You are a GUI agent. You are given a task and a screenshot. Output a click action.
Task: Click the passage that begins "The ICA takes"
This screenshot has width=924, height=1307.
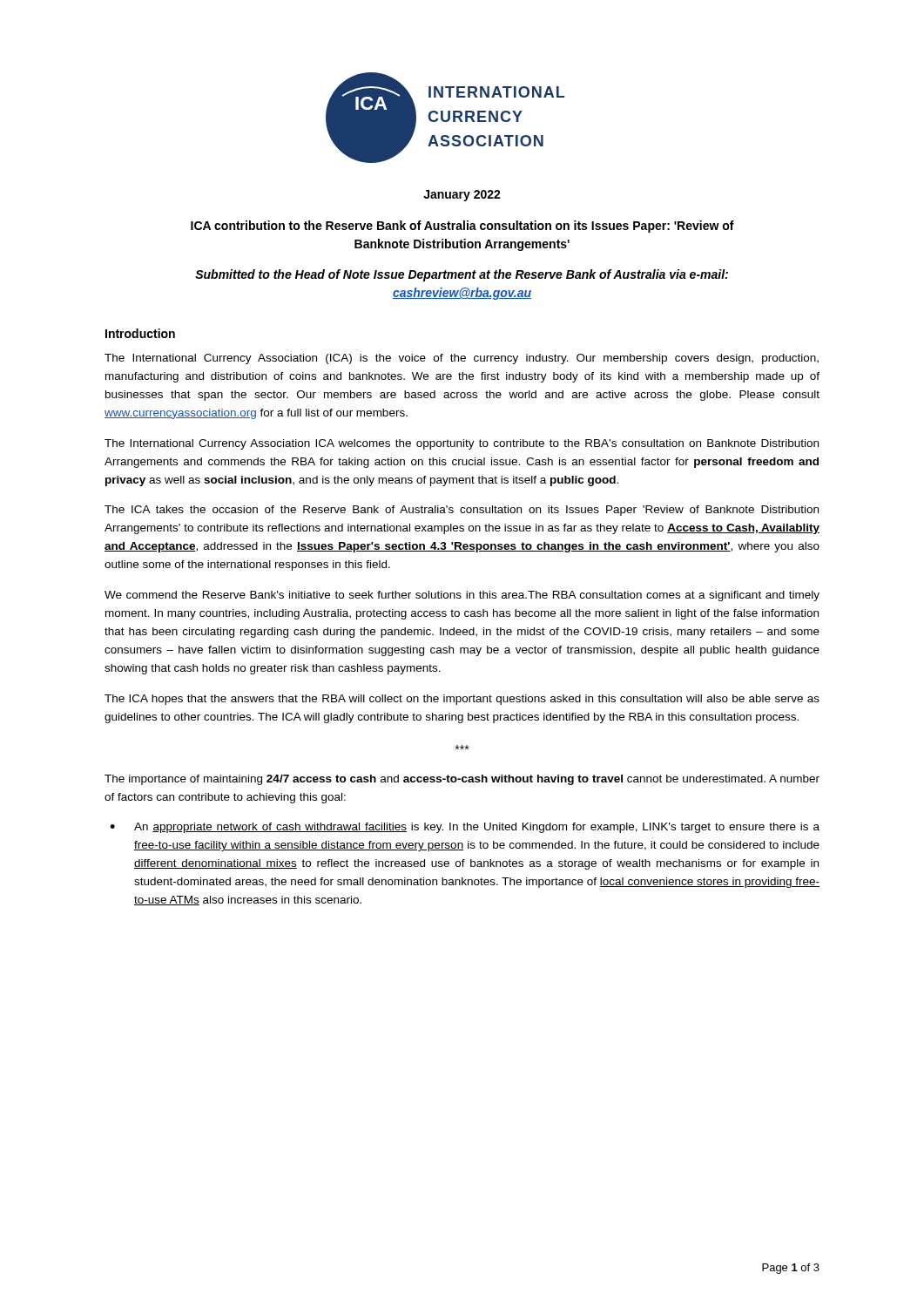462,537
